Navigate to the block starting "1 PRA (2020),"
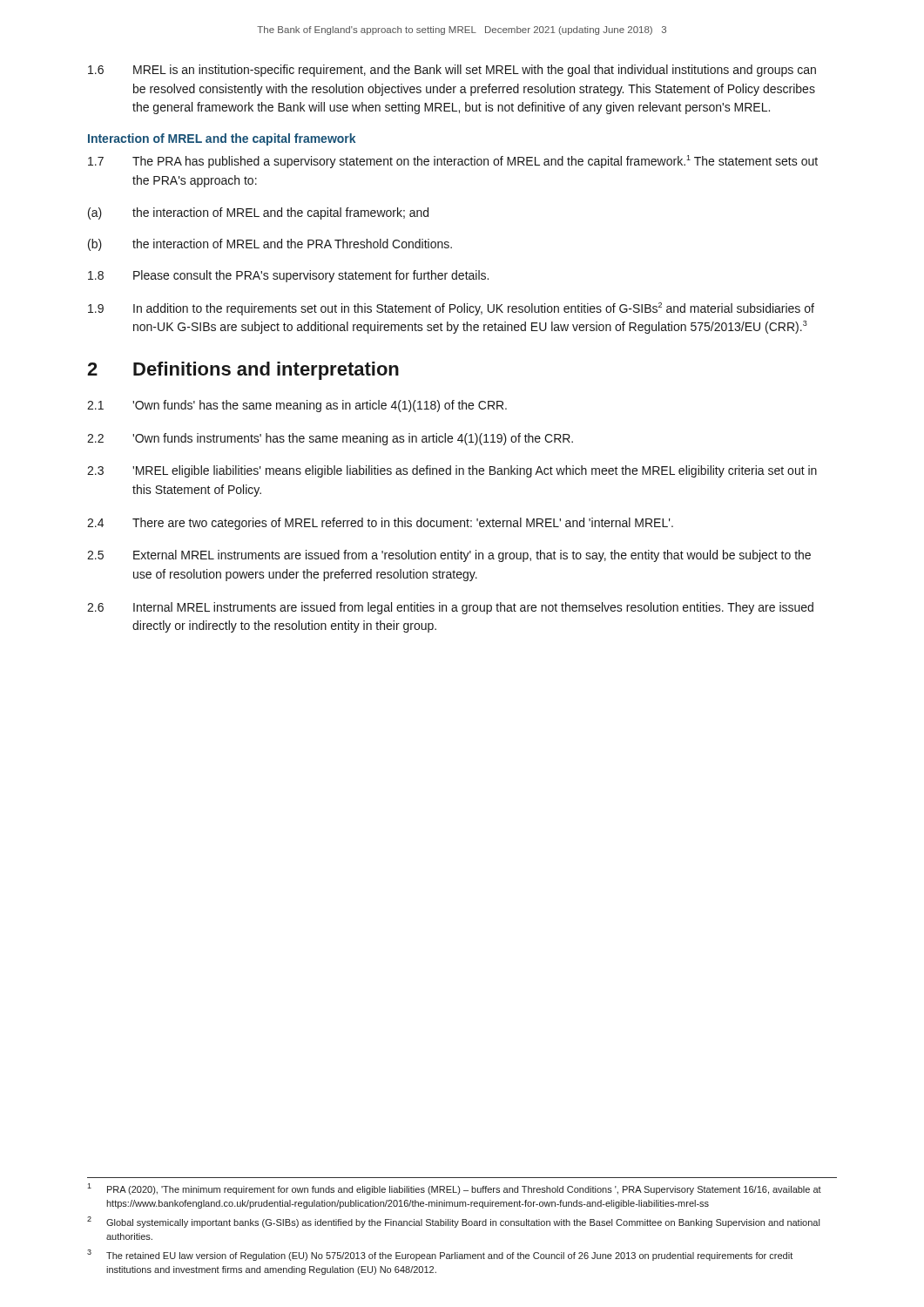The image size is (924, 1307). click(x=462, y=1197)
